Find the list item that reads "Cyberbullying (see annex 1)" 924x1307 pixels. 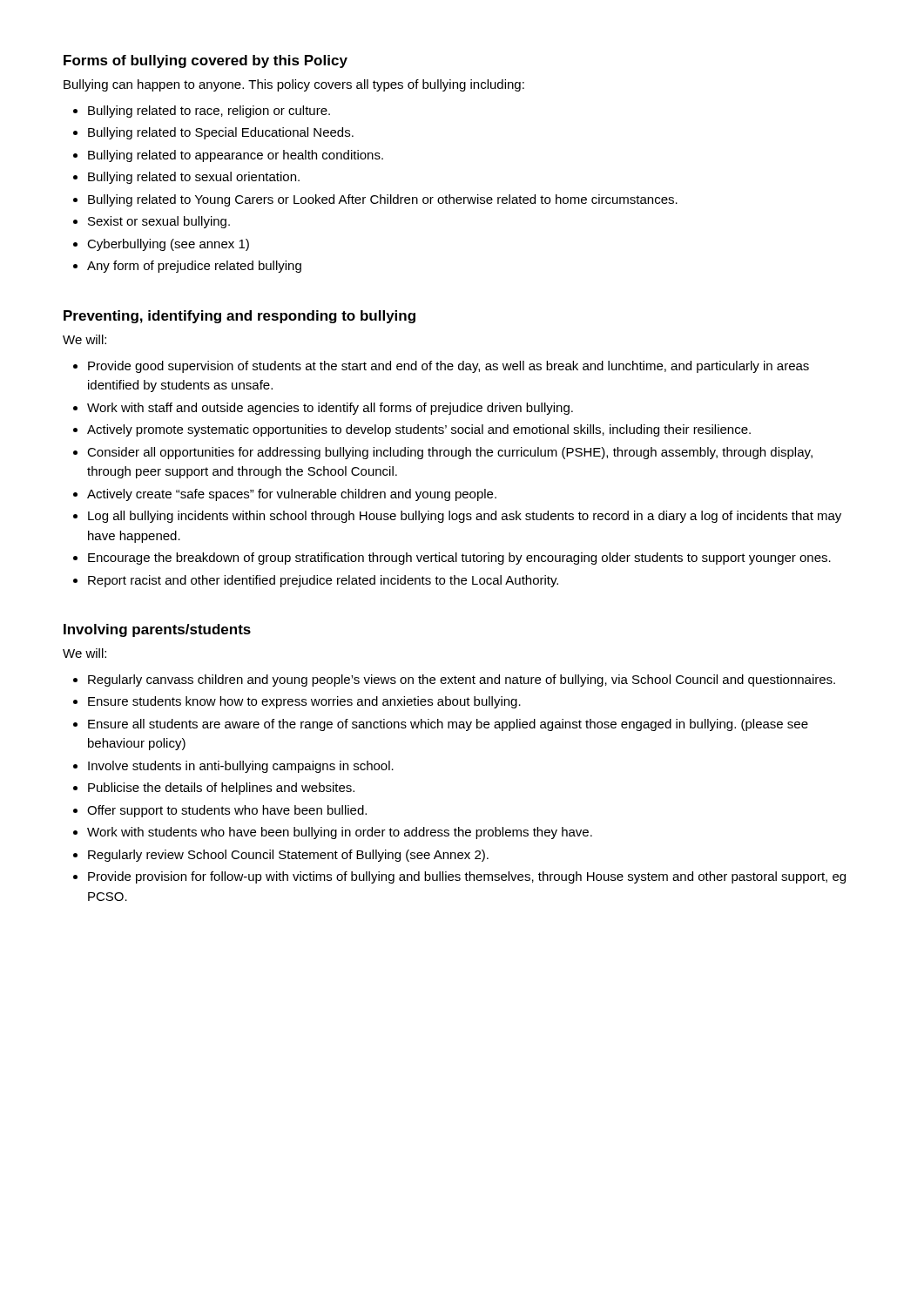tap(168, 243)
